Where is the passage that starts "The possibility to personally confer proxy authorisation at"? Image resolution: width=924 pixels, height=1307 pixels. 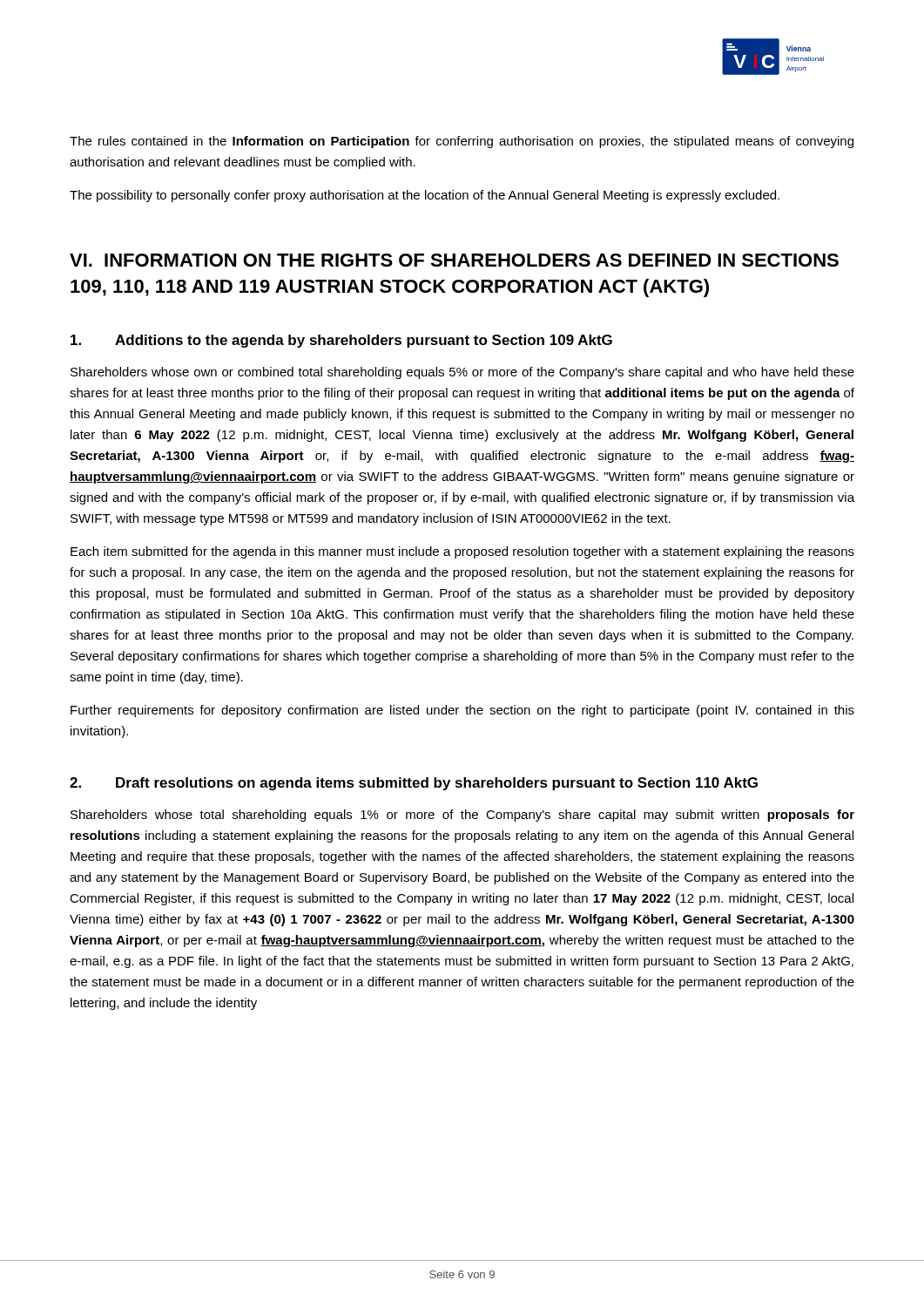(425, 195)
